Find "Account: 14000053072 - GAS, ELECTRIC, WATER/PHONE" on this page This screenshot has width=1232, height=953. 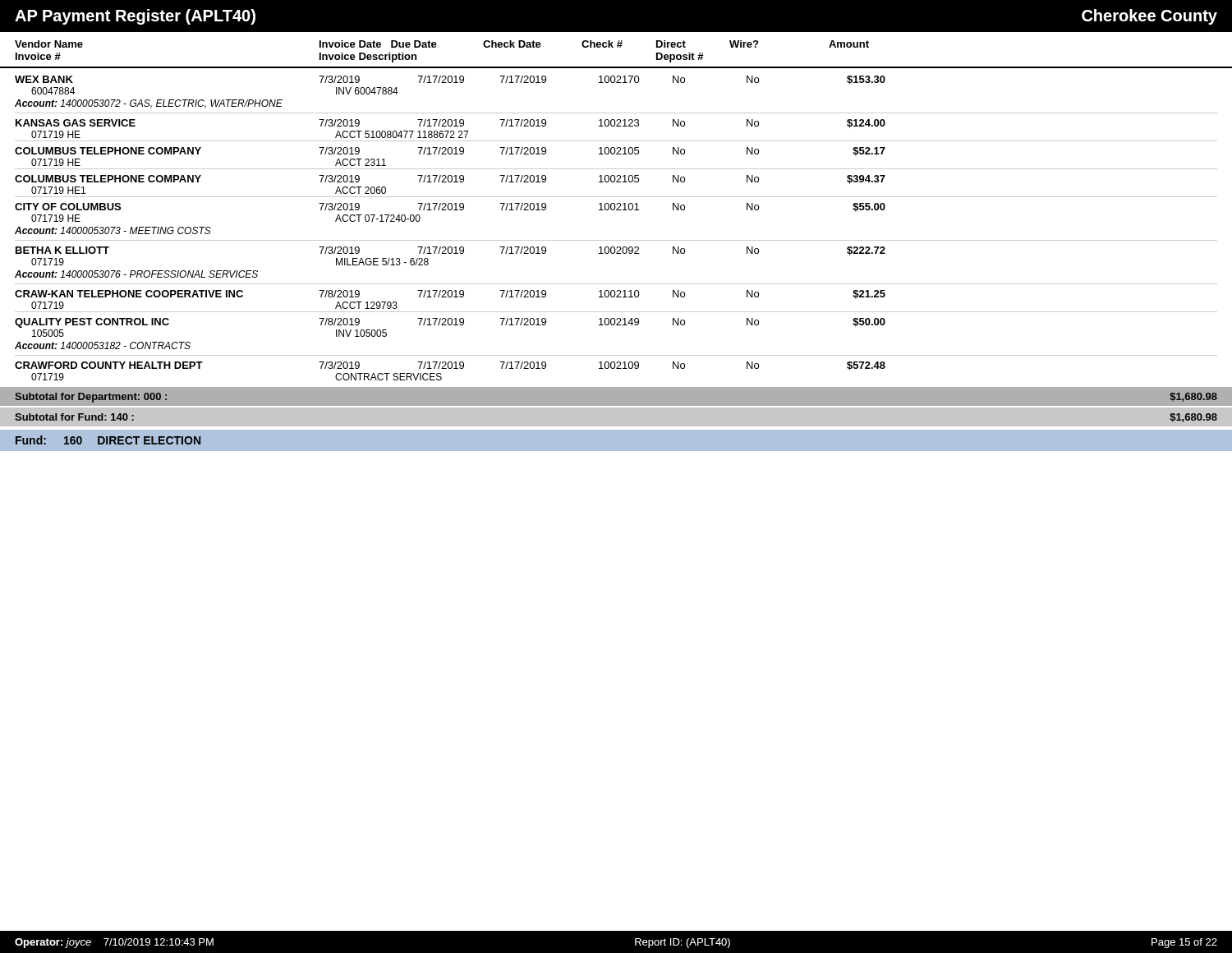149,104
